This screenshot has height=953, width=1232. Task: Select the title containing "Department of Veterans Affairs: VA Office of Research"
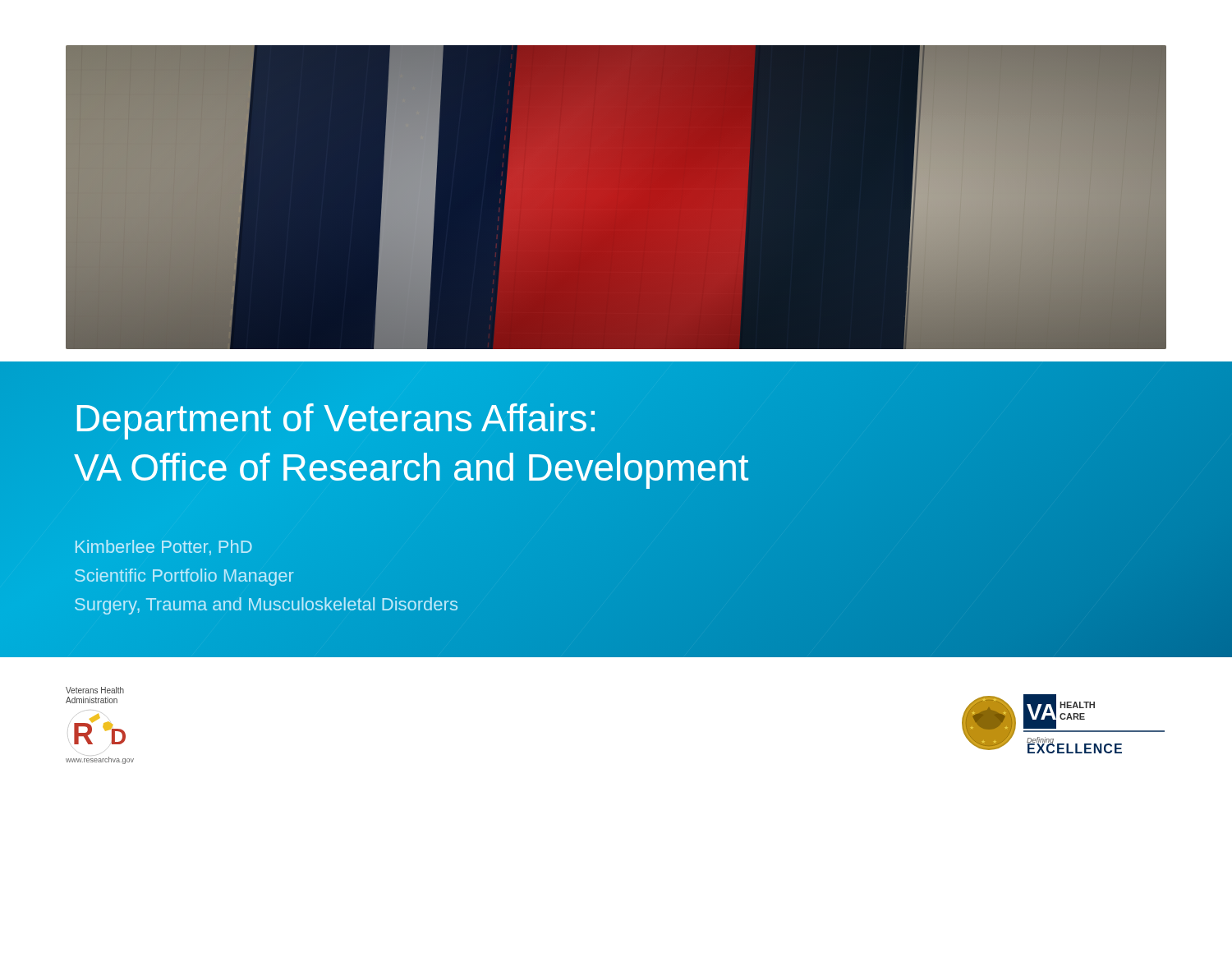pyautogui.click(x=336, y=421)
